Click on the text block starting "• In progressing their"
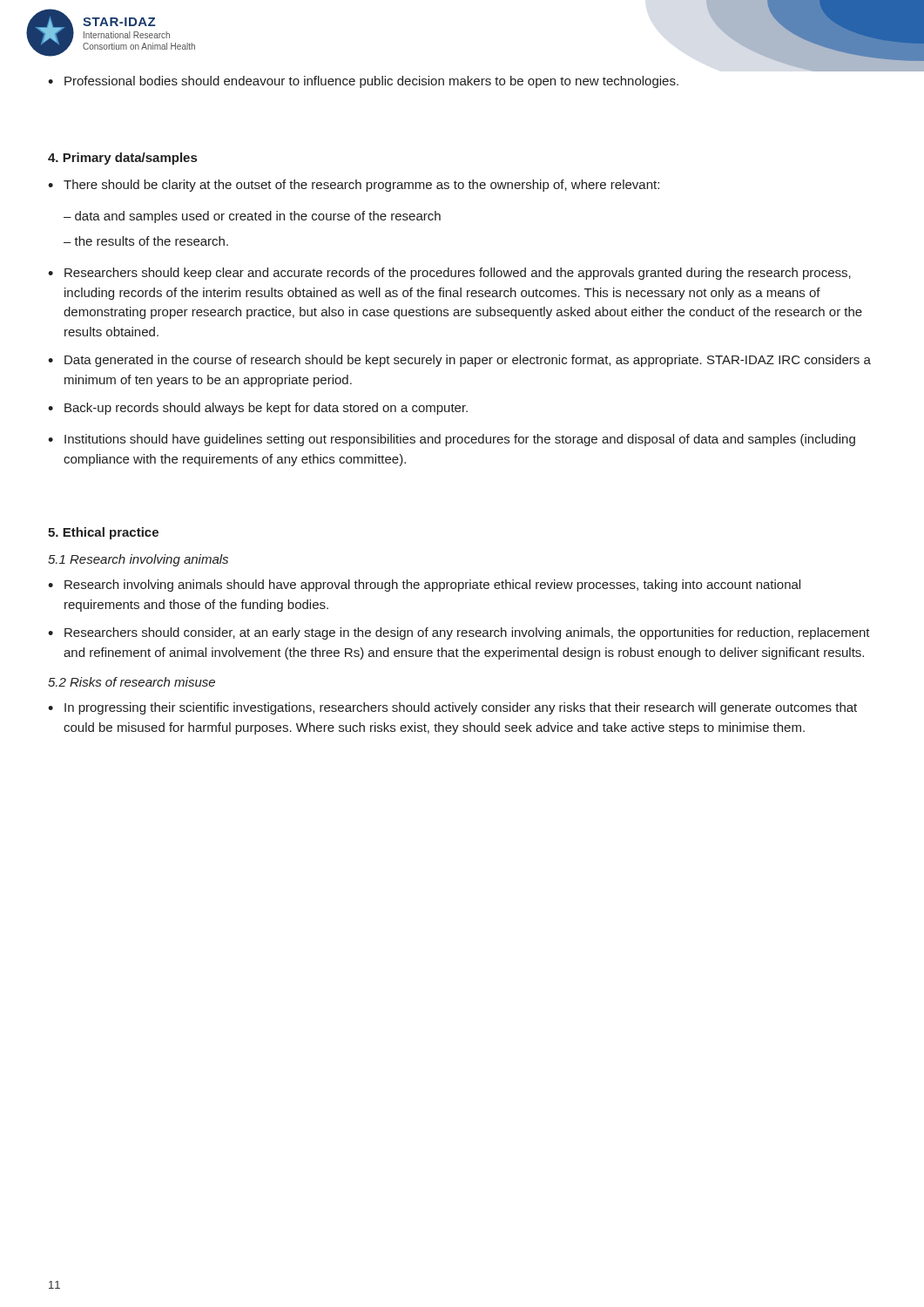The height and width of the screenshot is (1307, 924). point(462,718)
